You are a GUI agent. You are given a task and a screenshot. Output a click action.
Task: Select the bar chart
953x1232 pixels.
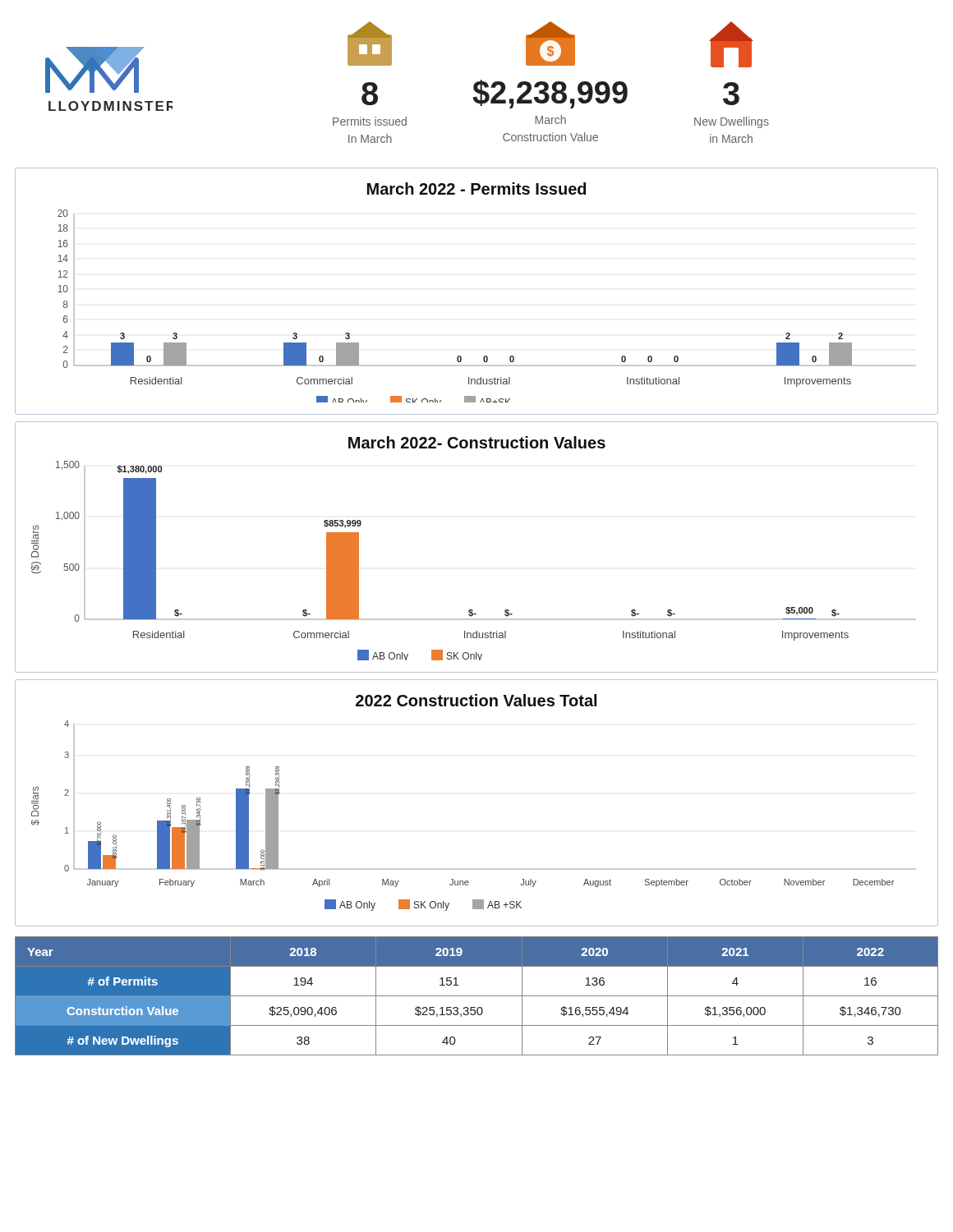[476, 803]
